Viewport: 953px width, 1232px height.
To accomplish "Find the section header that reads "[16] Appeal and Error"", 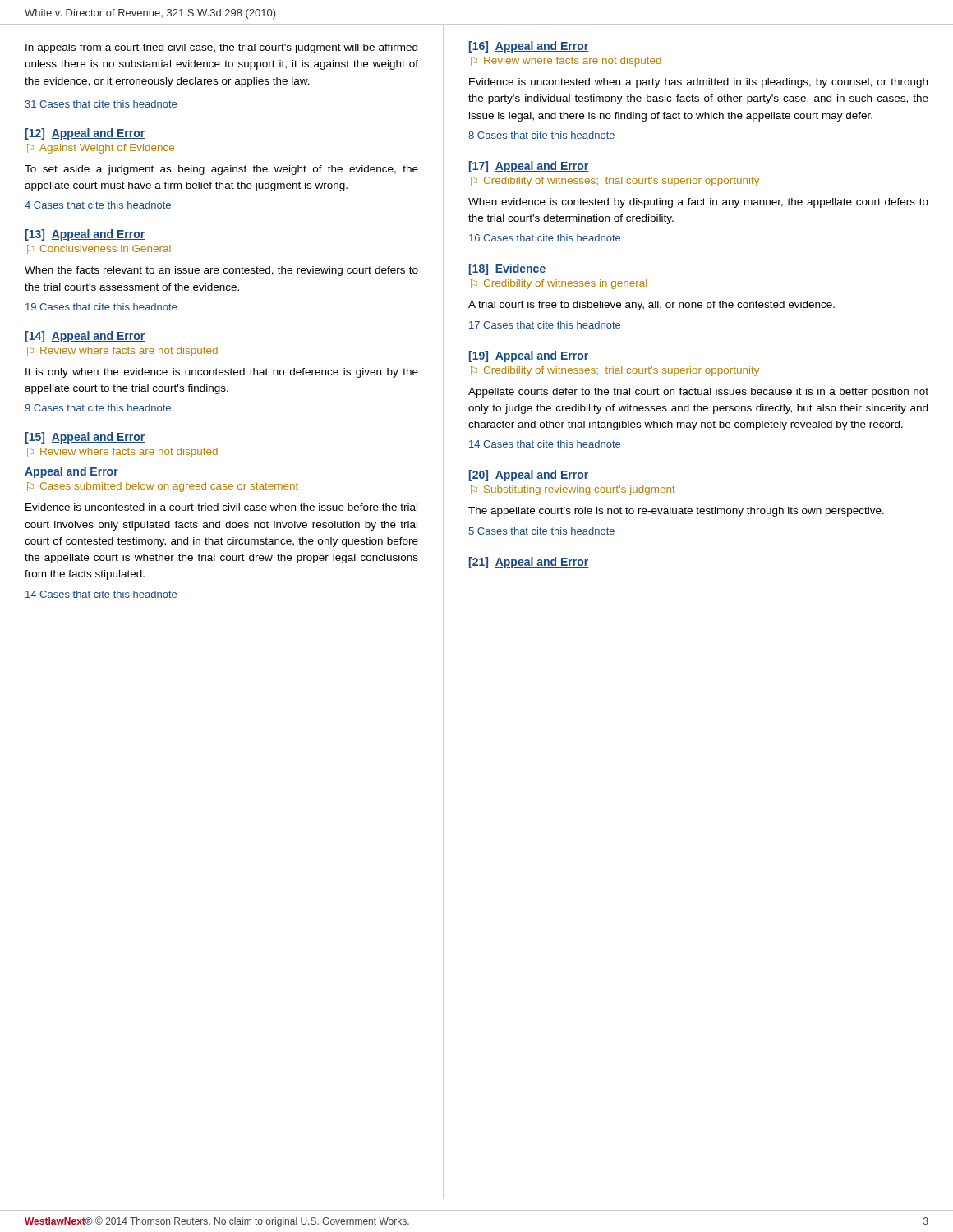I will (x=528, y=46).
